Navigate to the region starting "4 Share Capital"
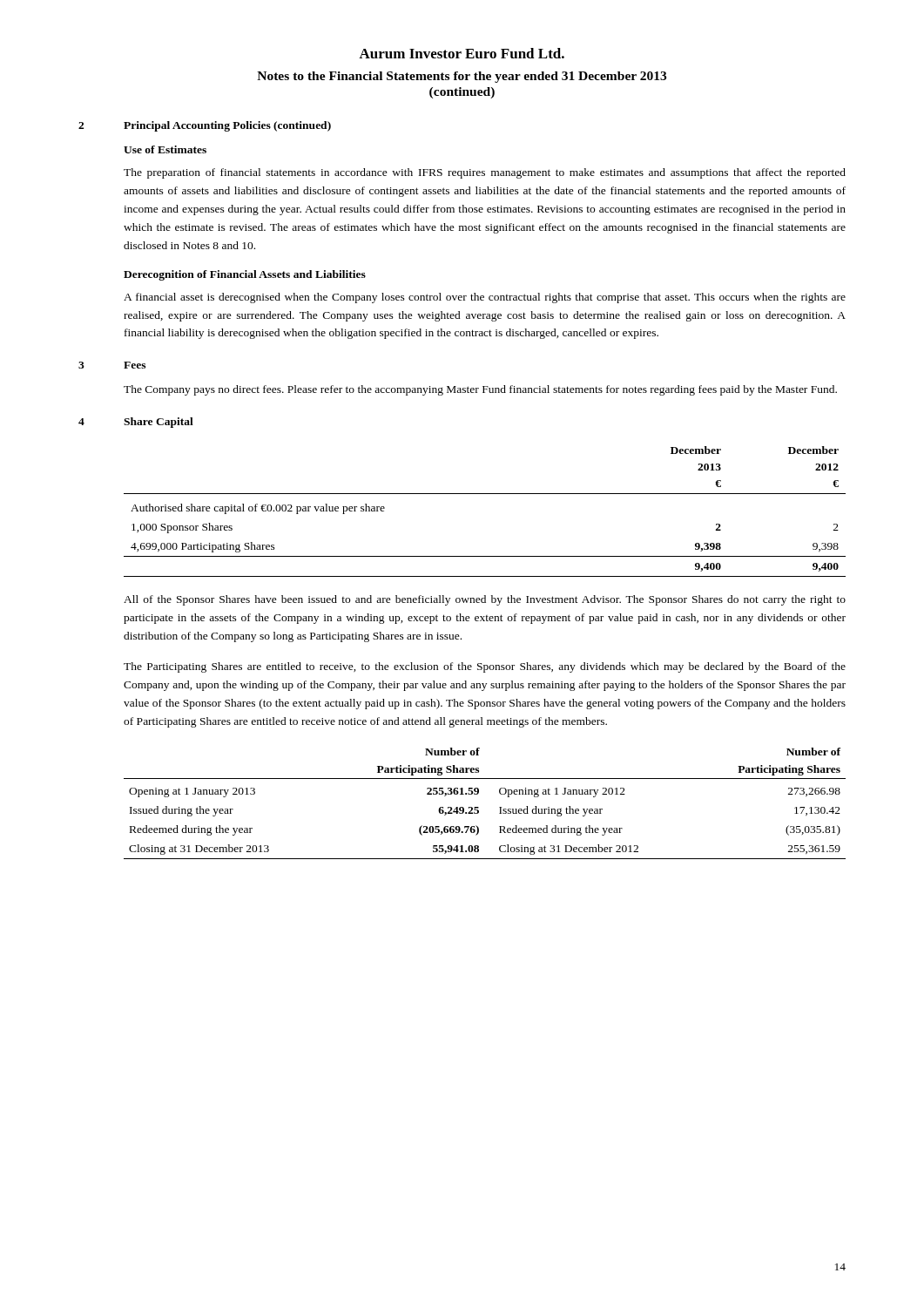 136,422
